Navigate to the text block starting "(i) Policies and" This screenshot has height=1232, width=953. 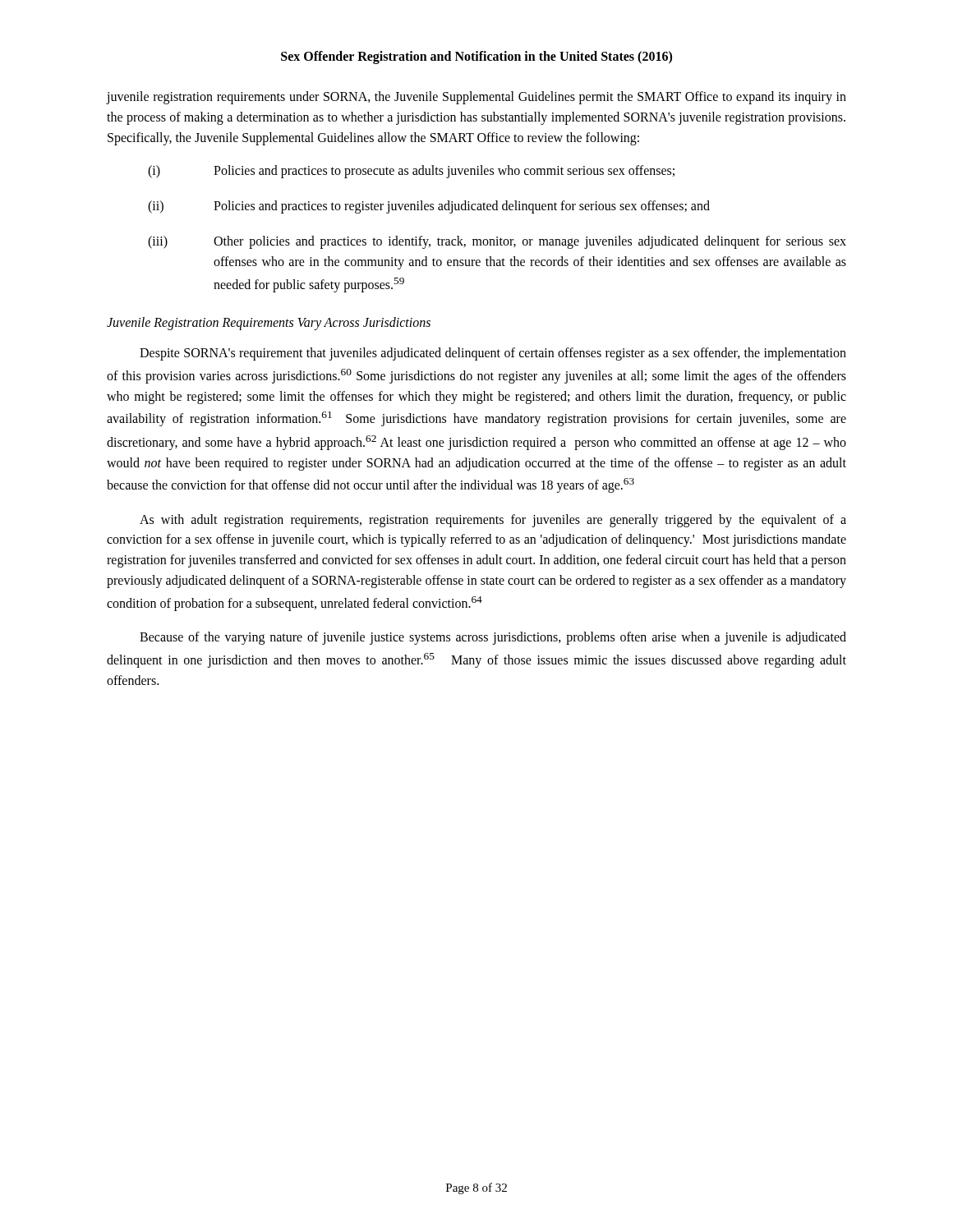[476, 171]
